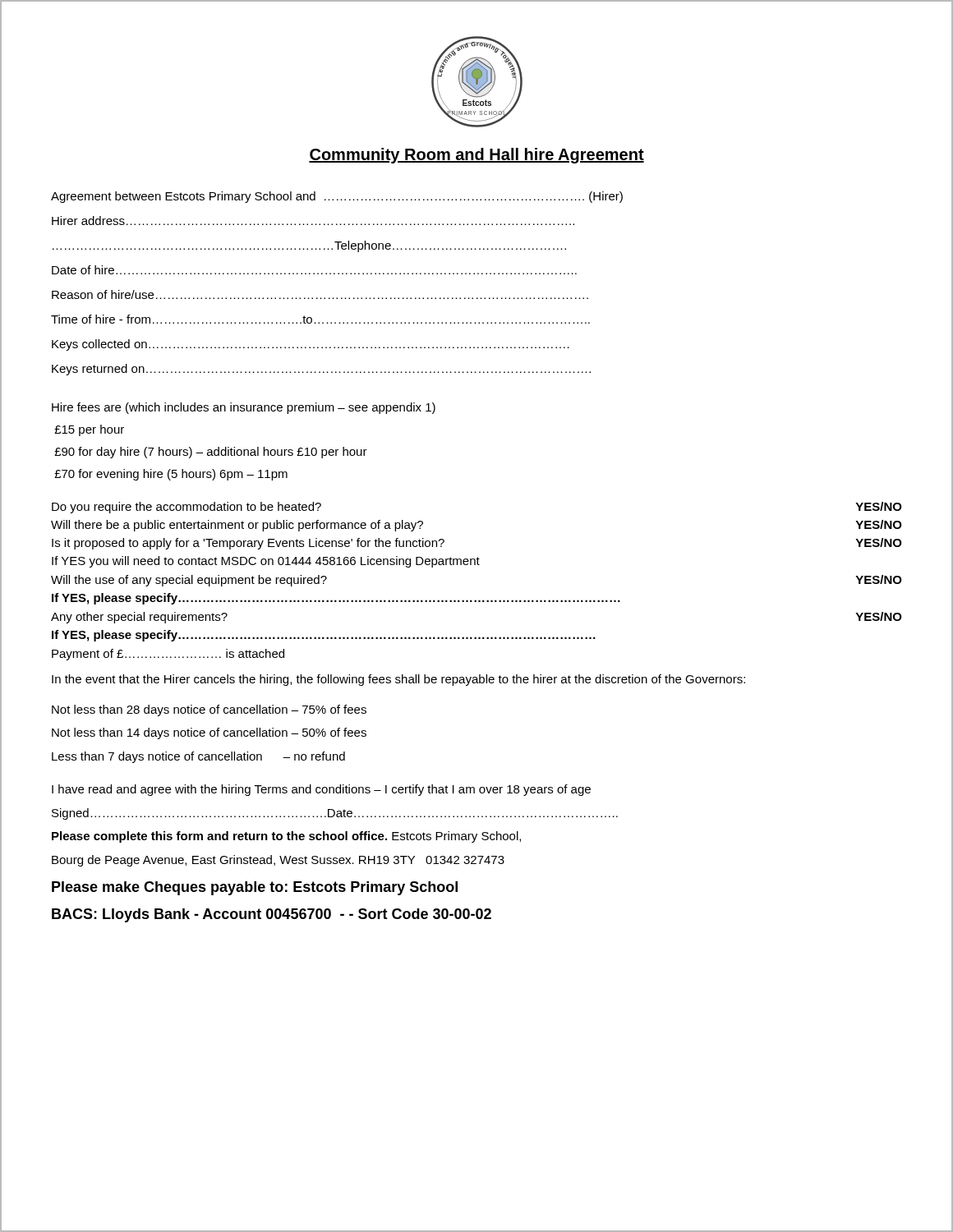
Task: Click on the block starting "In the event that the Hirer cancels"
Action: [x=399, y=679]
